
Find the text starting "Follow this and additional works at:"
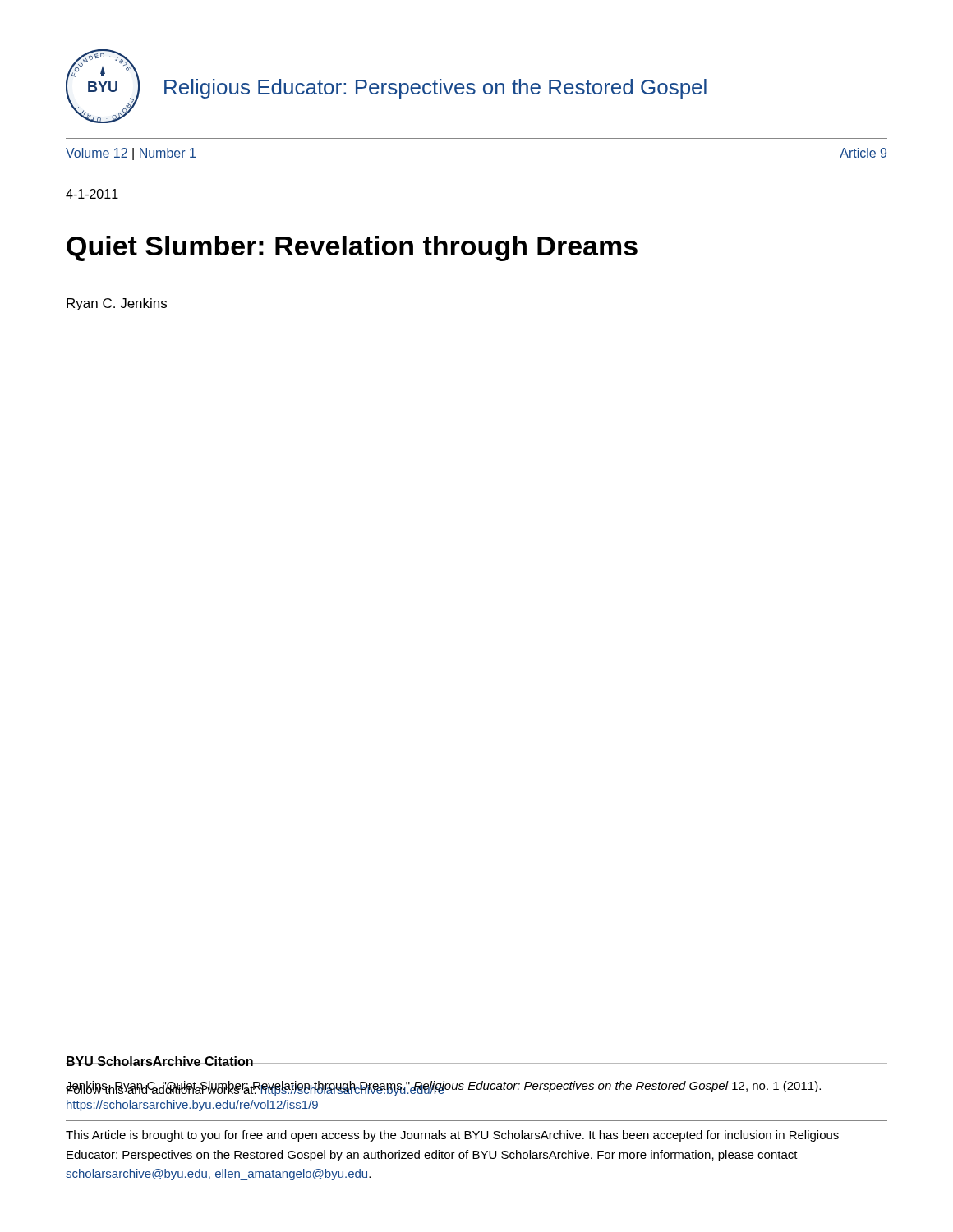coord(255,1090)
